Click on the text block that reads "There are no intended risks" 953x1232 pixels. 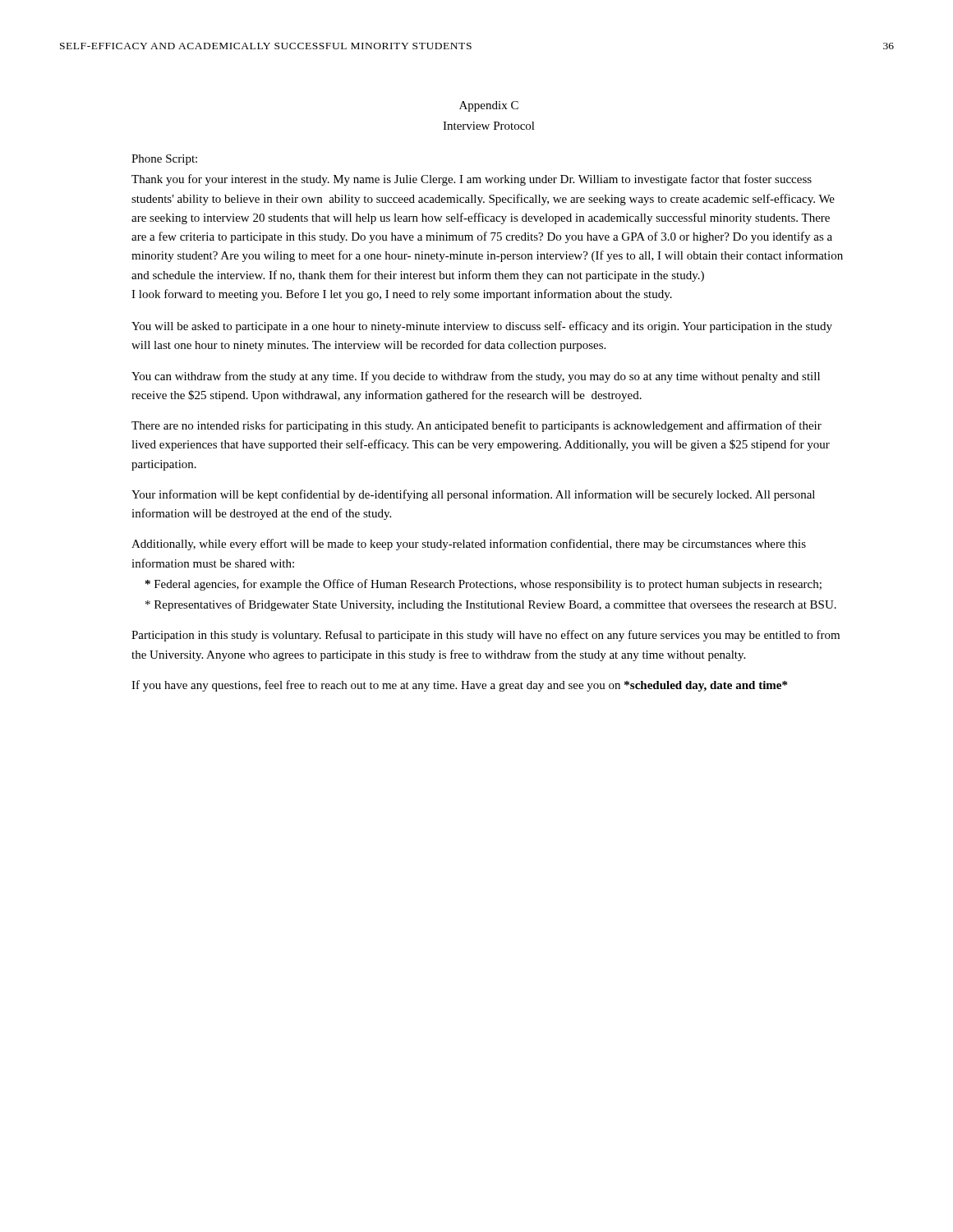(x=481, y=445)
